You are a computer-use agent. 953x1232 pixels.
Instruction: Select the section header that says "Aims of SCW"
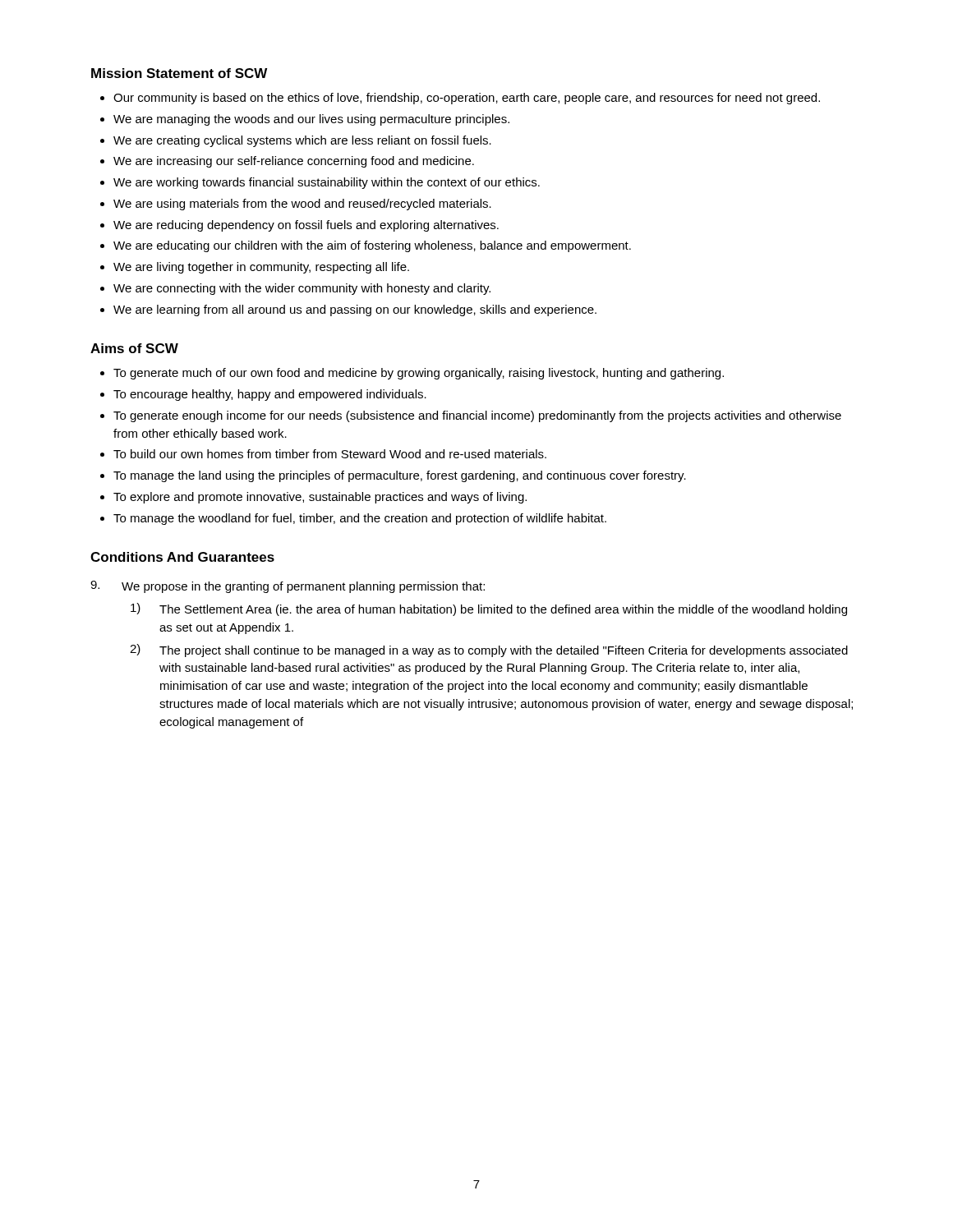tap(134, 349)
